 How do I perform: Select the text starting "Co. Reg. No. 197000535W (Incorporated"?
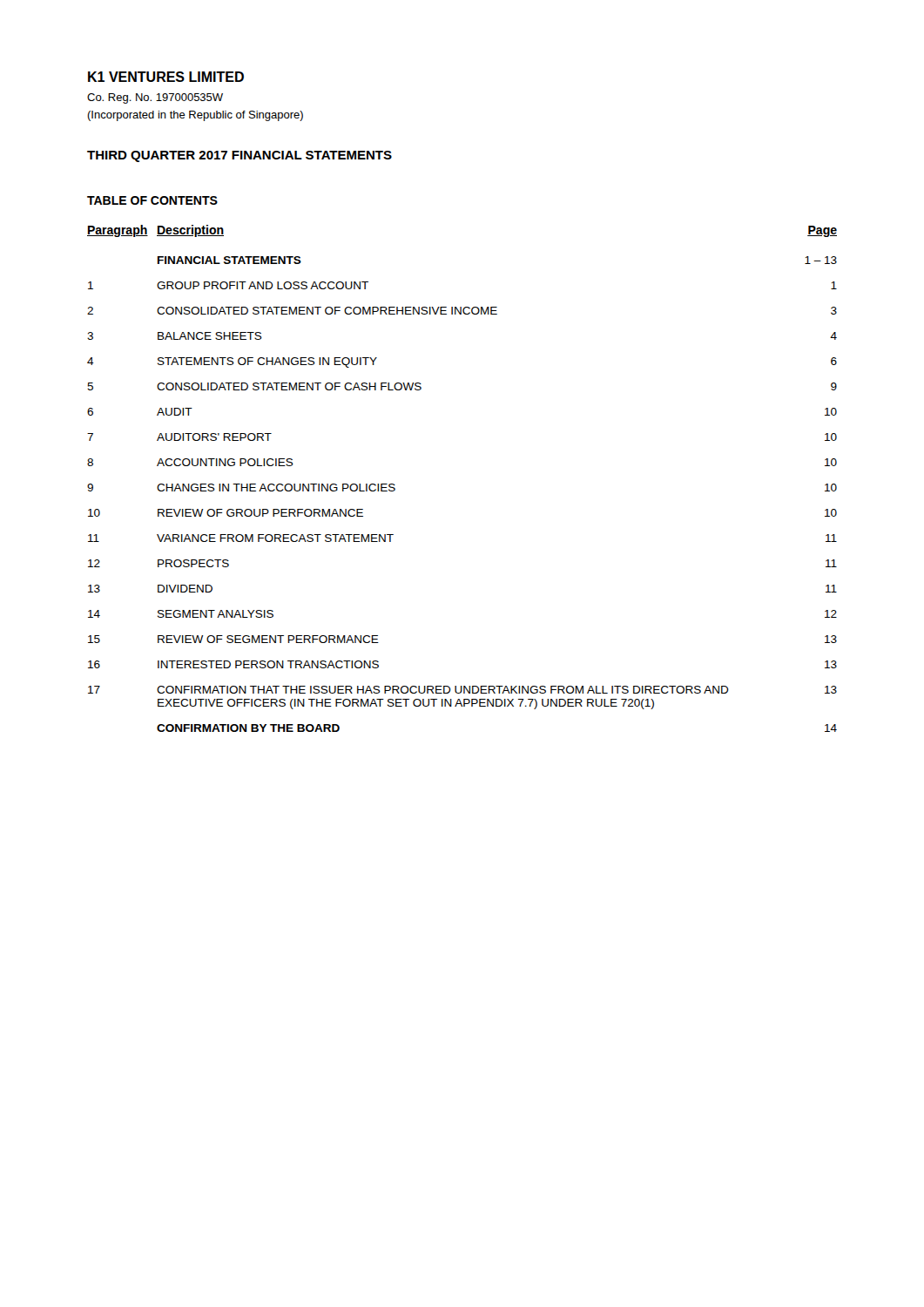point(195,106)
